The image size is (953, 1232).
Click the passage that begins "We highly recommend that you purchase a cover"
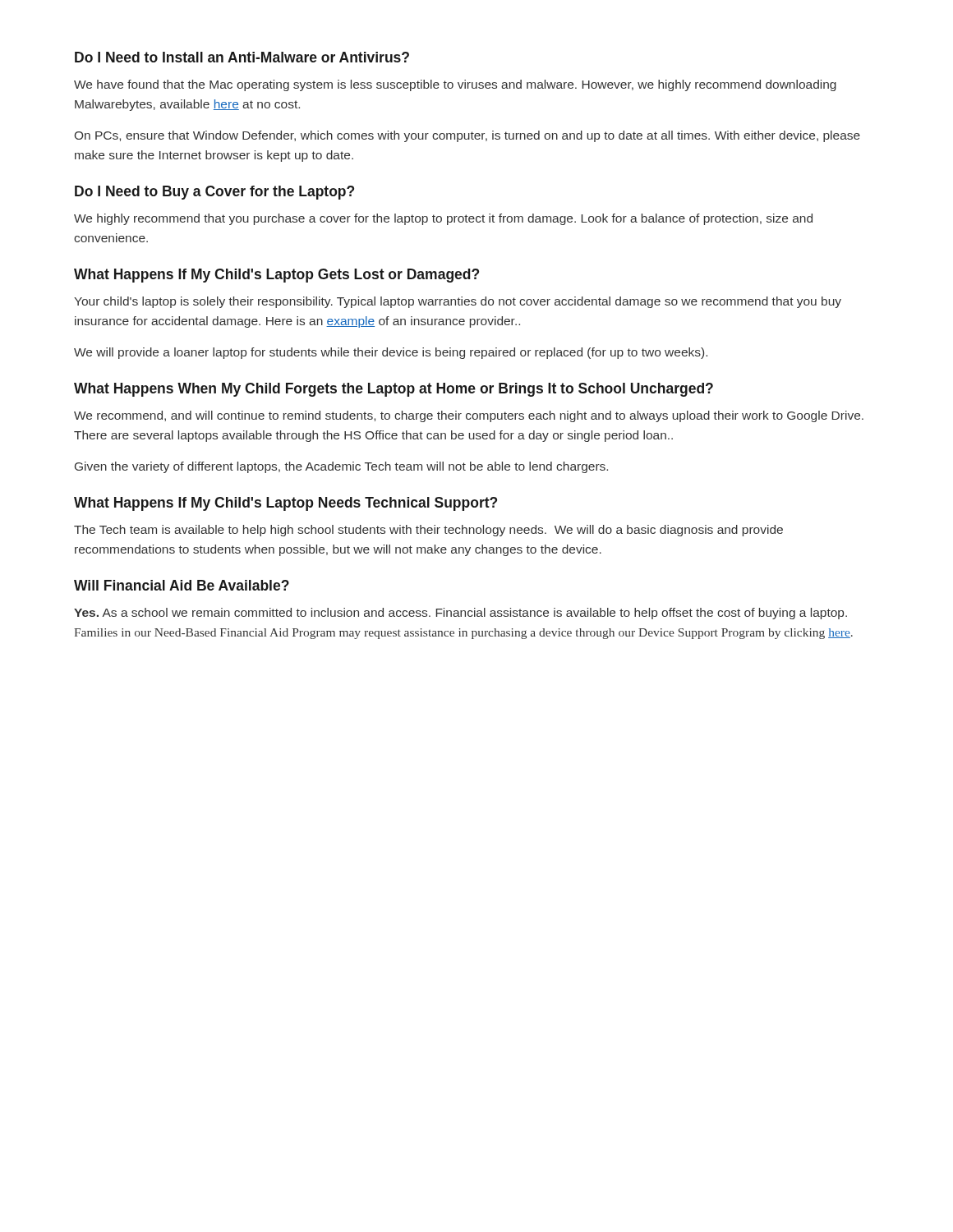444,228
